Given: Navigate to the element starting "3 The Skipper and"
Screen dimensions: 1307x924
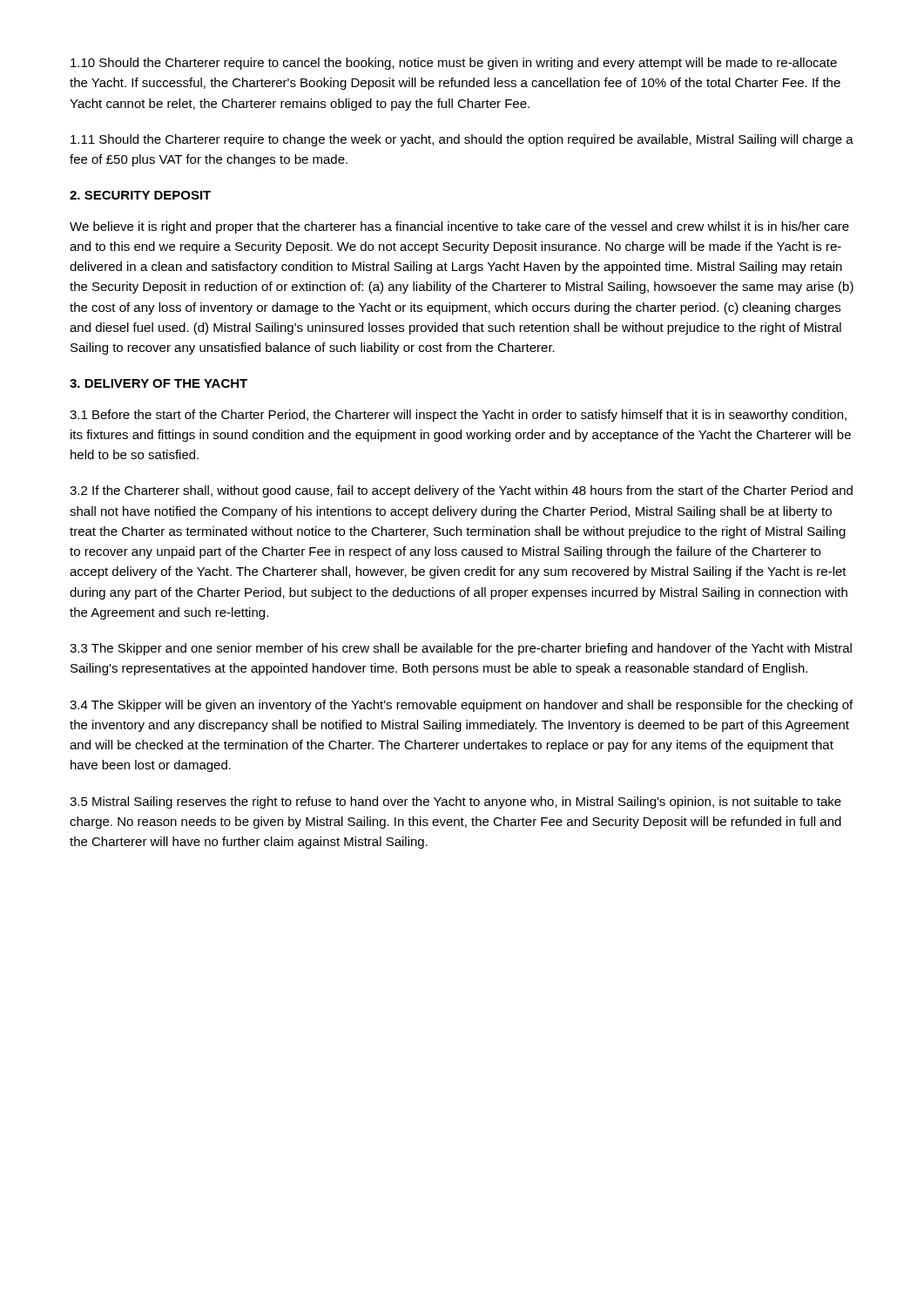Looking at the screenshot, I should pyautogui.click(x=461, y=658).
